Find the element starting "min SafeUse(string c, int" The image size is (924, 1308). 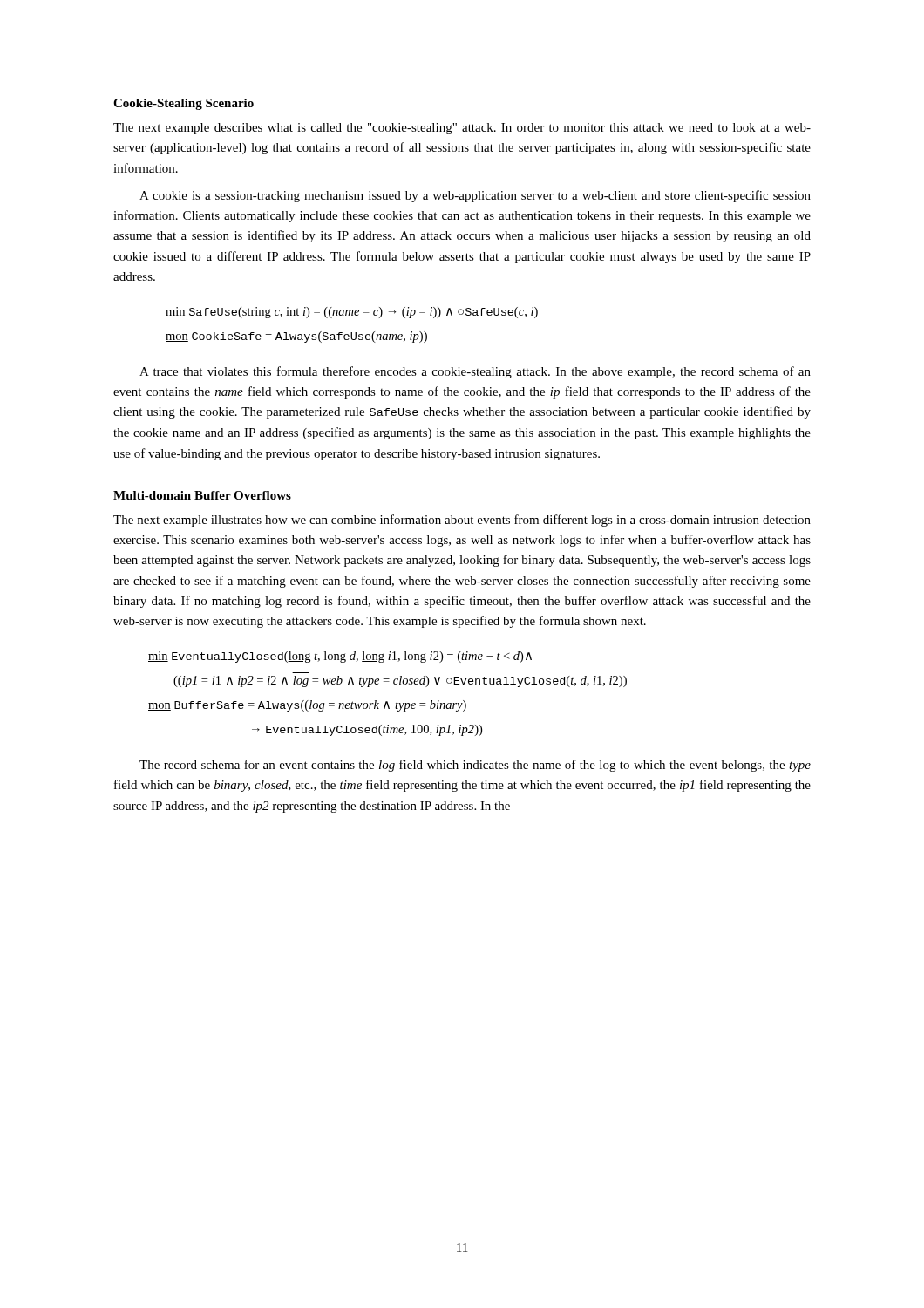pos(488,324)
